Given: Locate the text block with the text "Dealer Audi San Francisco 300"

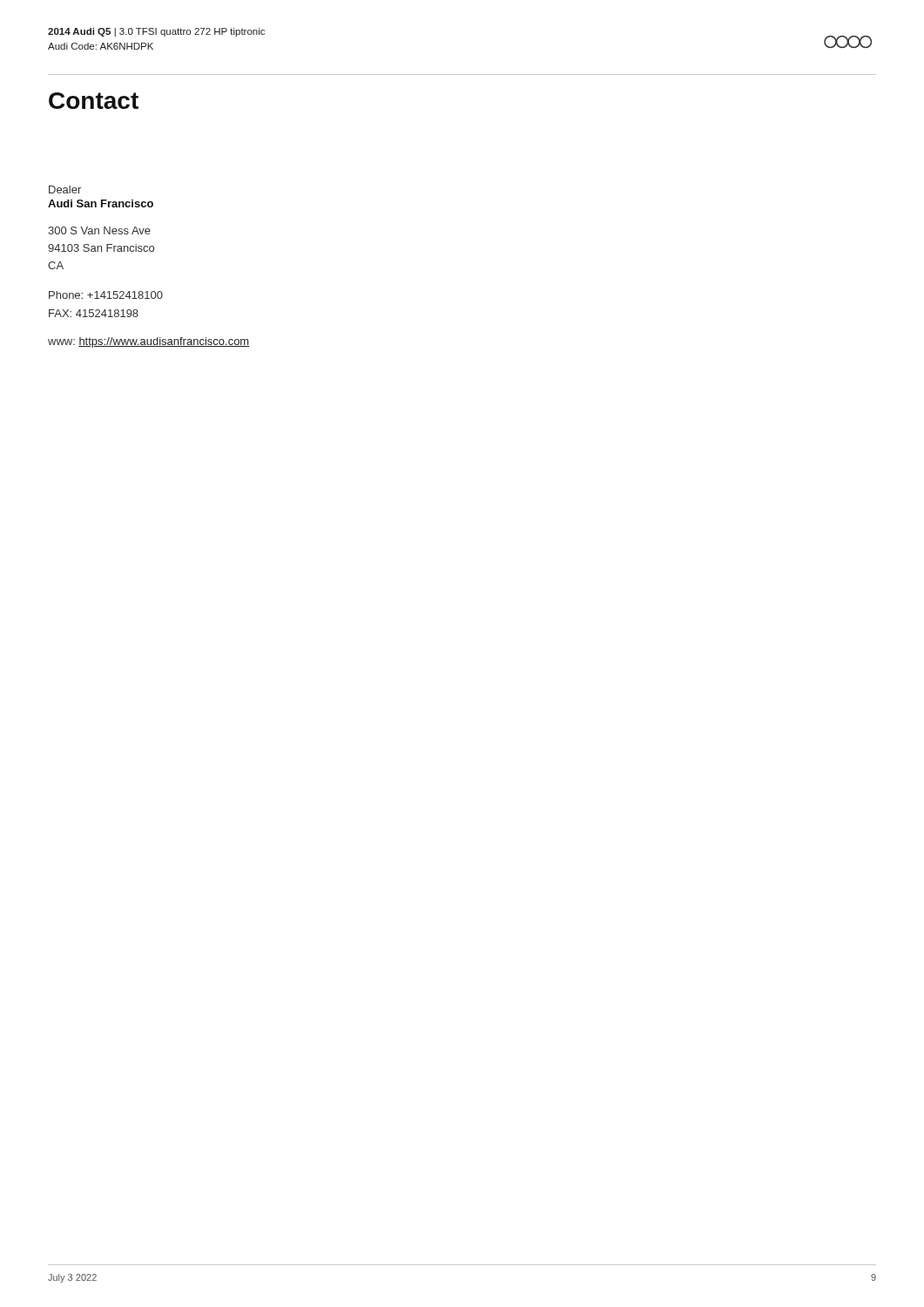Looking at the screenshot, I should [65, 190].
